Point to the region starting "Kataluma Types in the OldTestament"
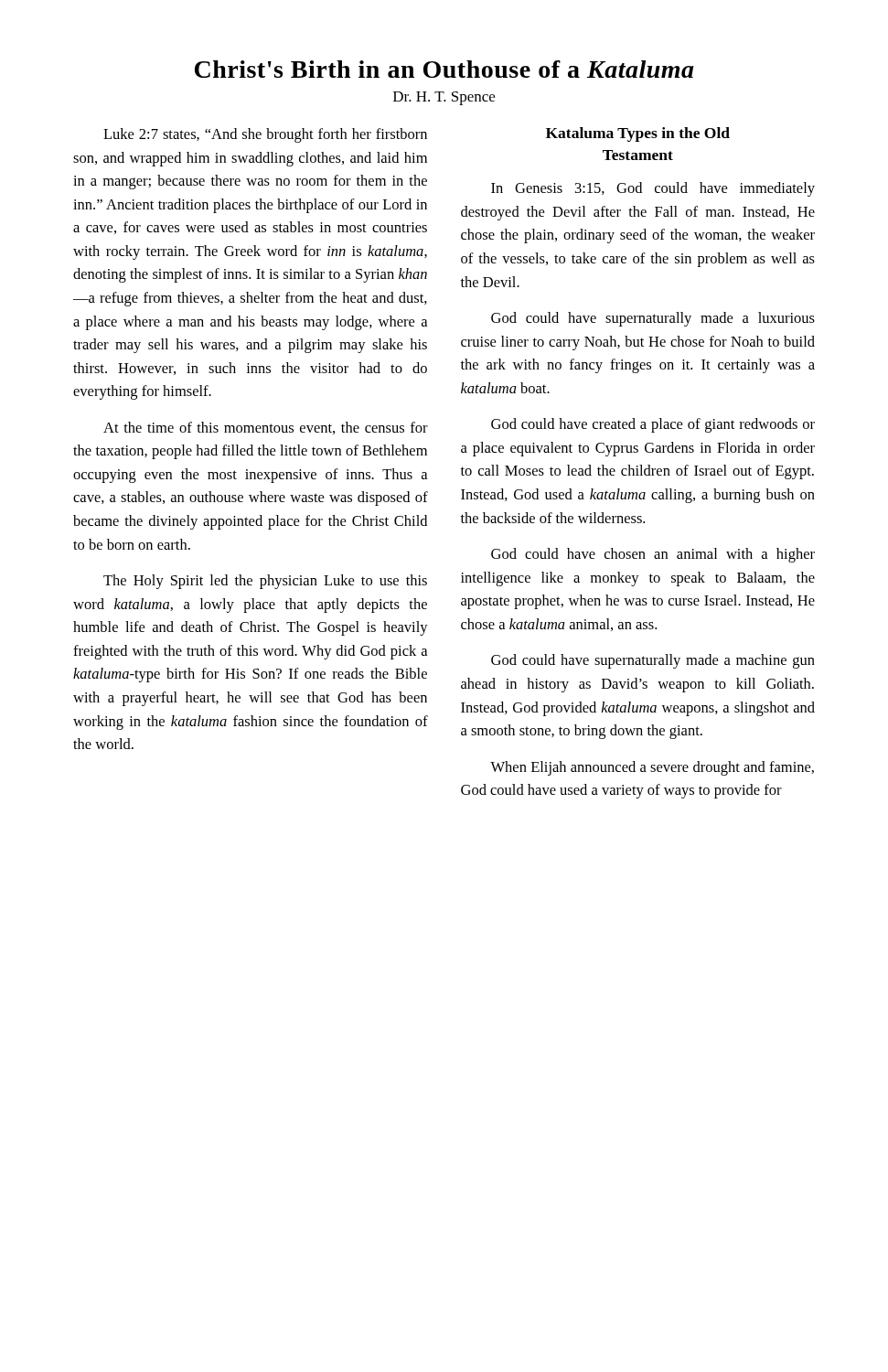This screenshot has width=888, height=1372. pyautogui.click(x=638, y=144)
